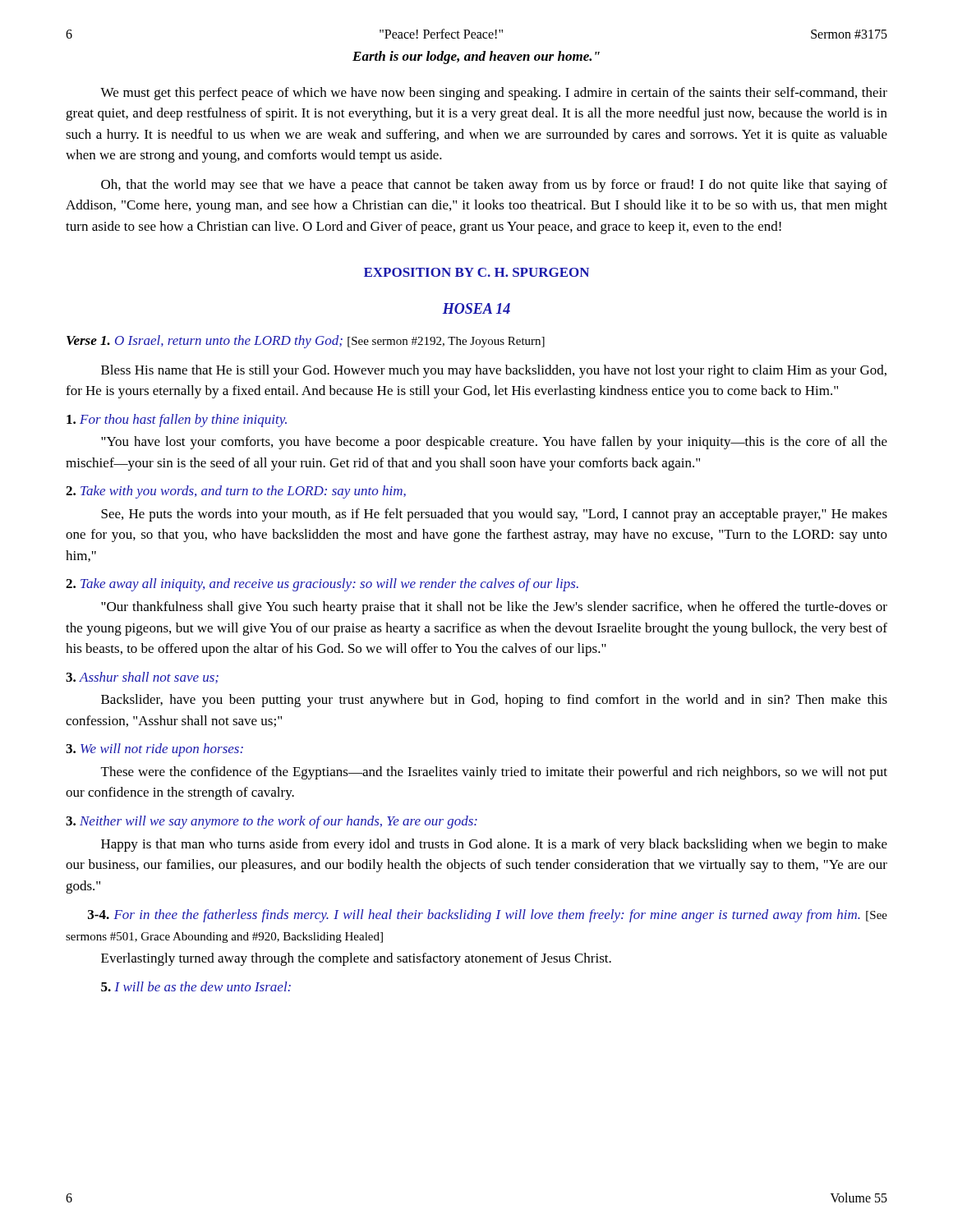Locate the block of text that opens with "For thou hast fallen by"
953x1232 pixels.
[x=177, y=419]
